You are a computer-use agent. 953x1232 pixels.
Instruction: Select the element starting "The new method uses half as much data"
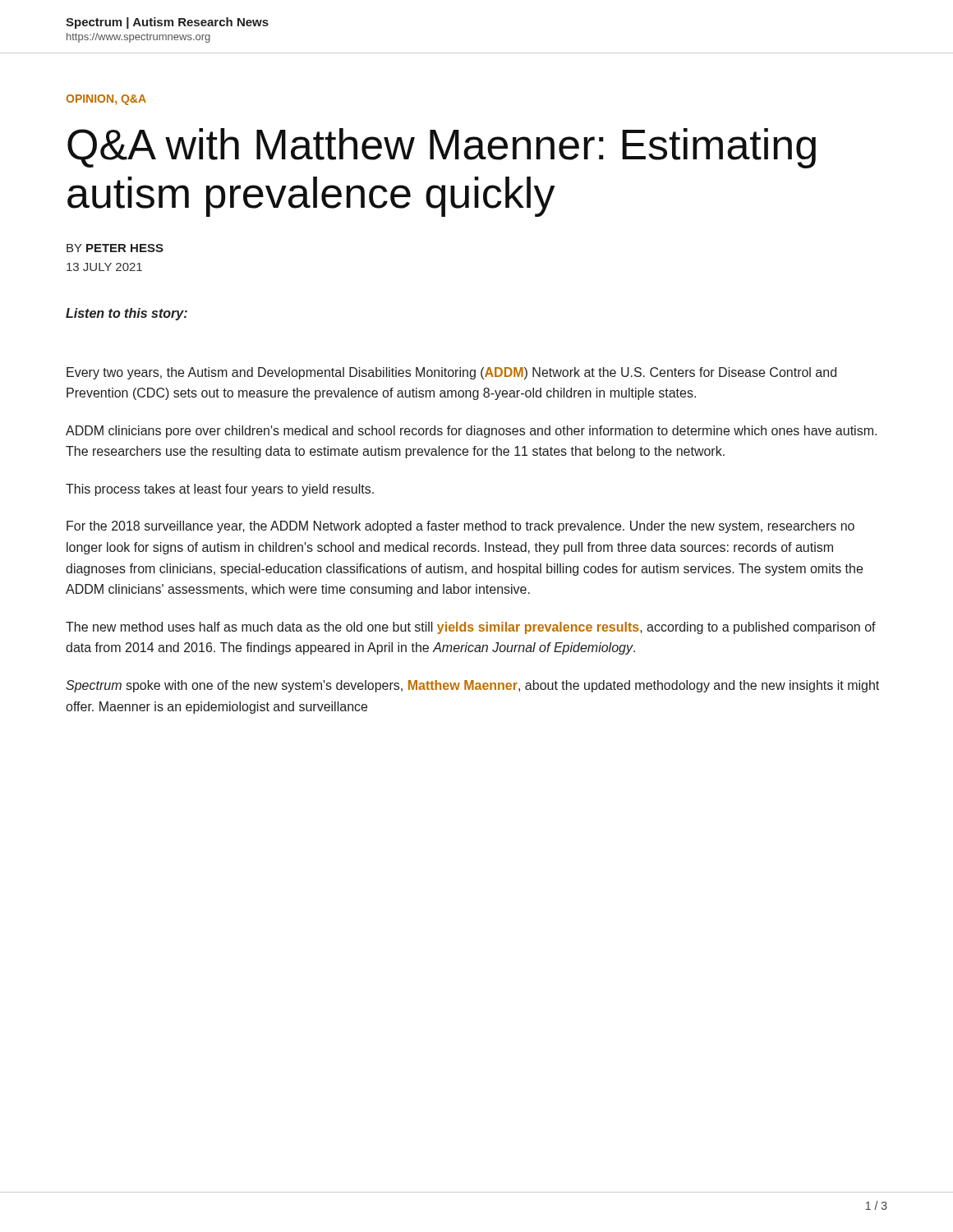(x=471, y=637)
